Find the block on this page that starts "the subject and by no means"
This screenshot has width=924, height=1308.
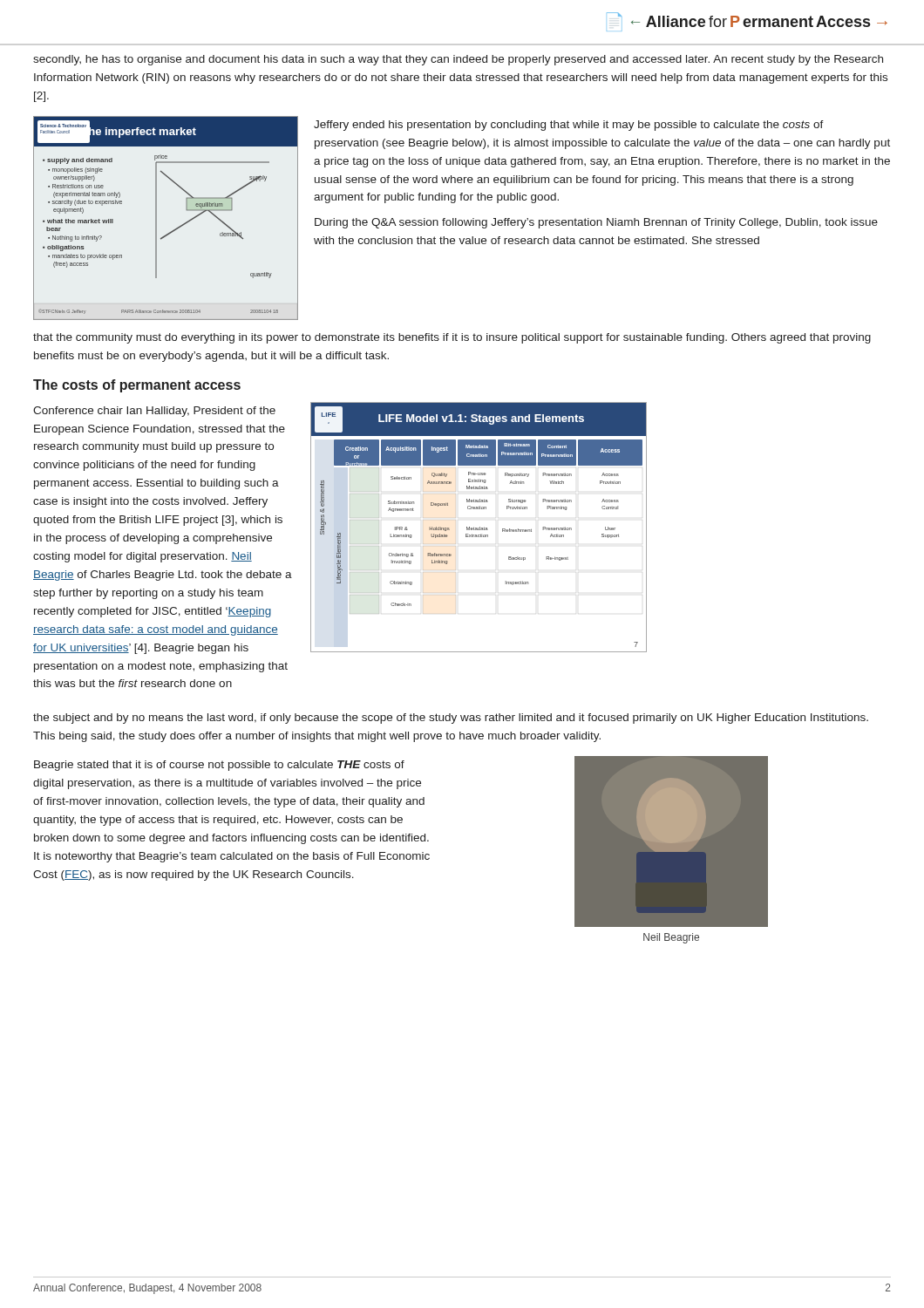coord(451,727)
